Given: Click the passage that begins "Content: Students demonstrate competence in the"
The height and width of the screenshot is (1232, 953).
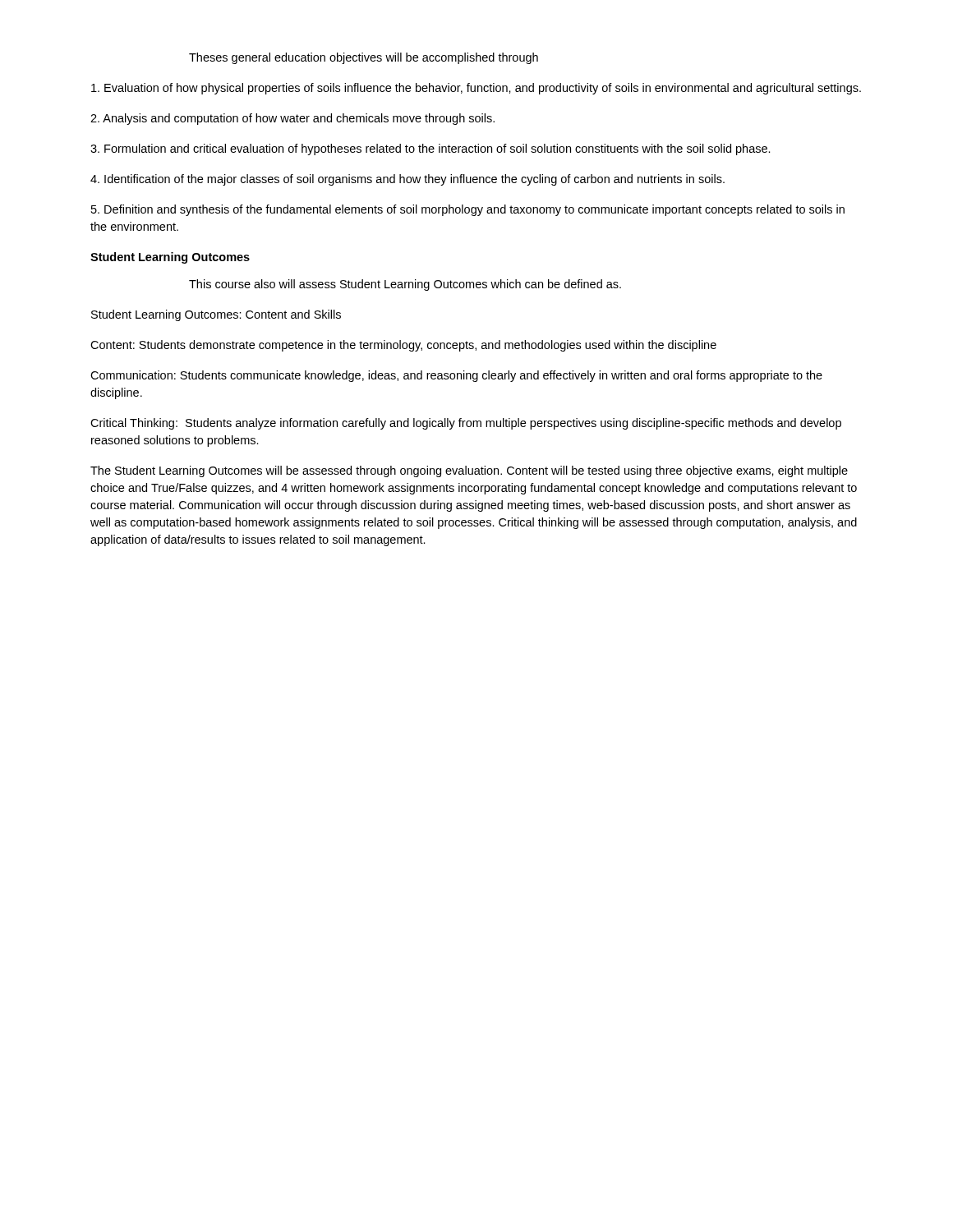Looking at the screenshot, I should (x=403, y=345).
